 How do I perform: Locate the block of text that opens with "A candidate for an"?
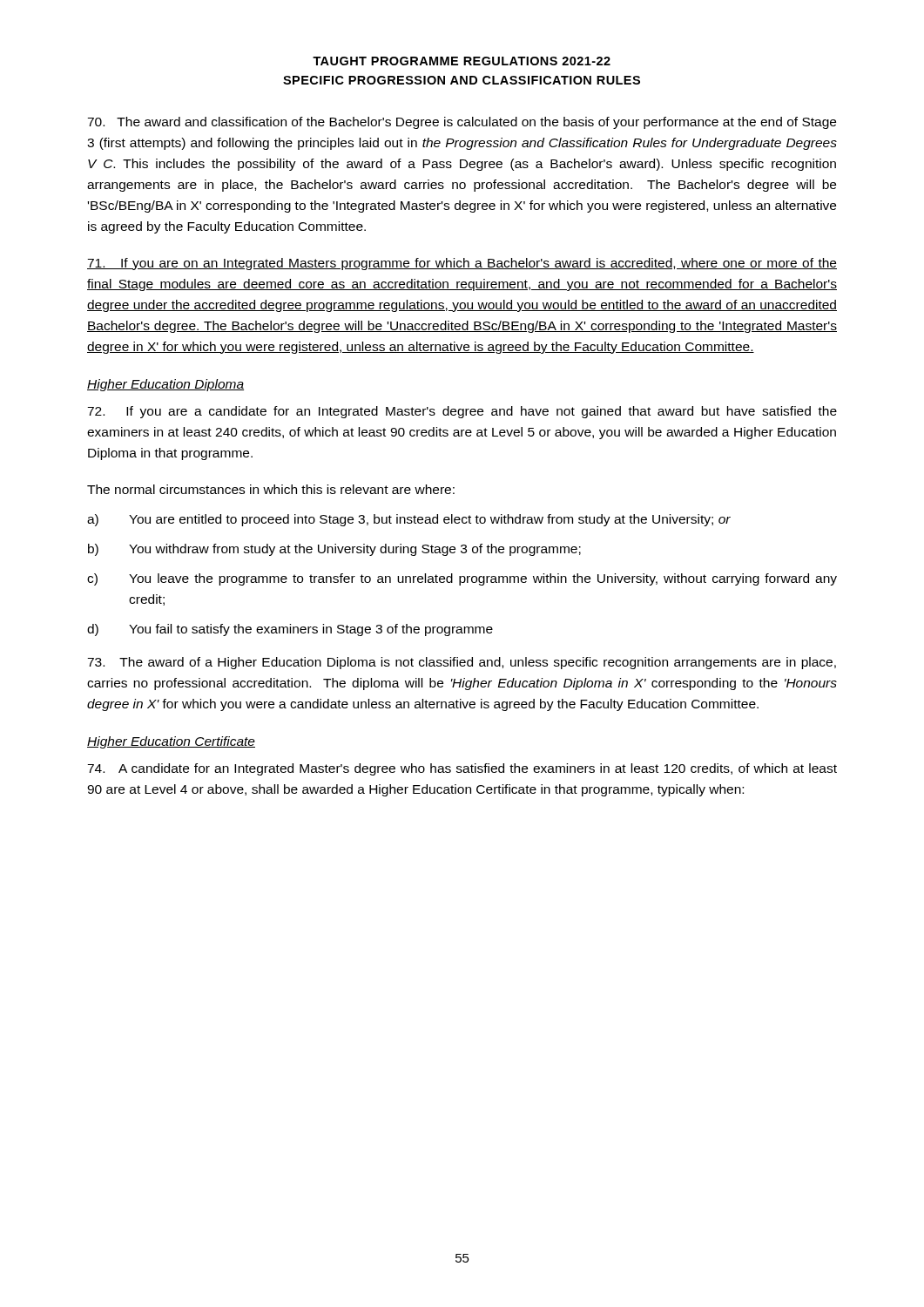click(462, 778)
